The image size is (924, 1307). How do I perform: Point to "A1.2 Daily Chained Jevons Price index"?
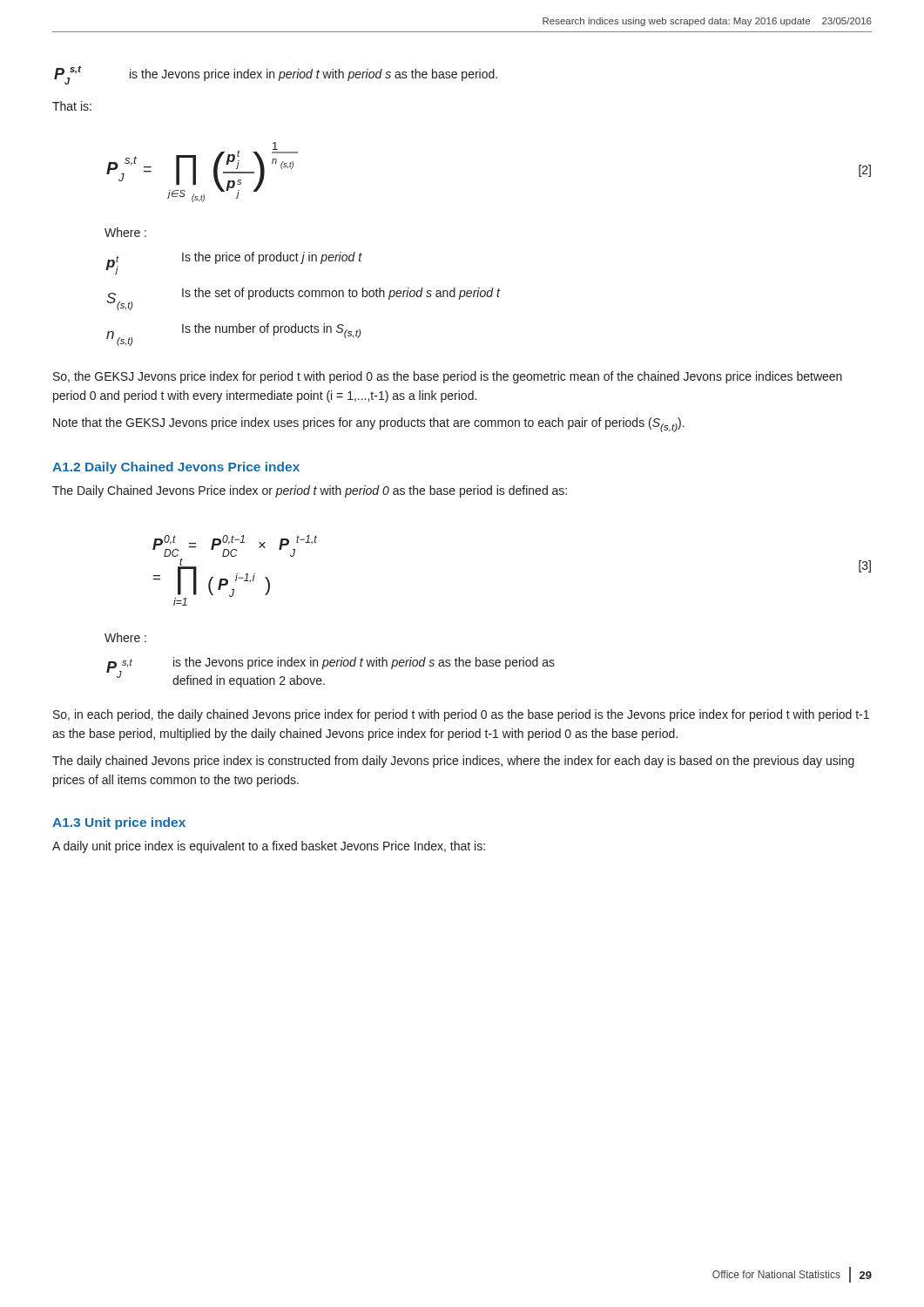176,467
